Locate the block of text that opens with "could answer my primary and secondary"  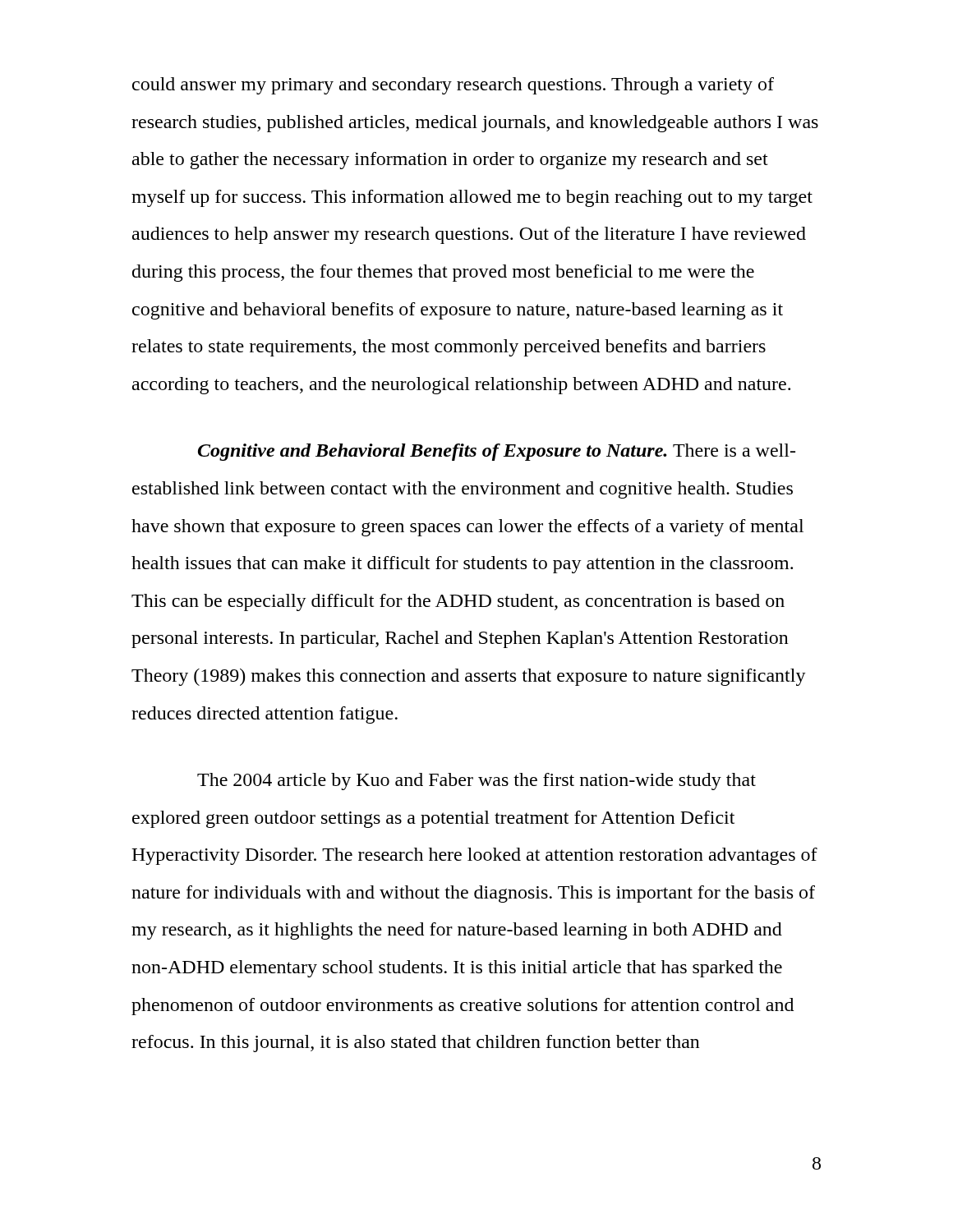click(475, 234)
